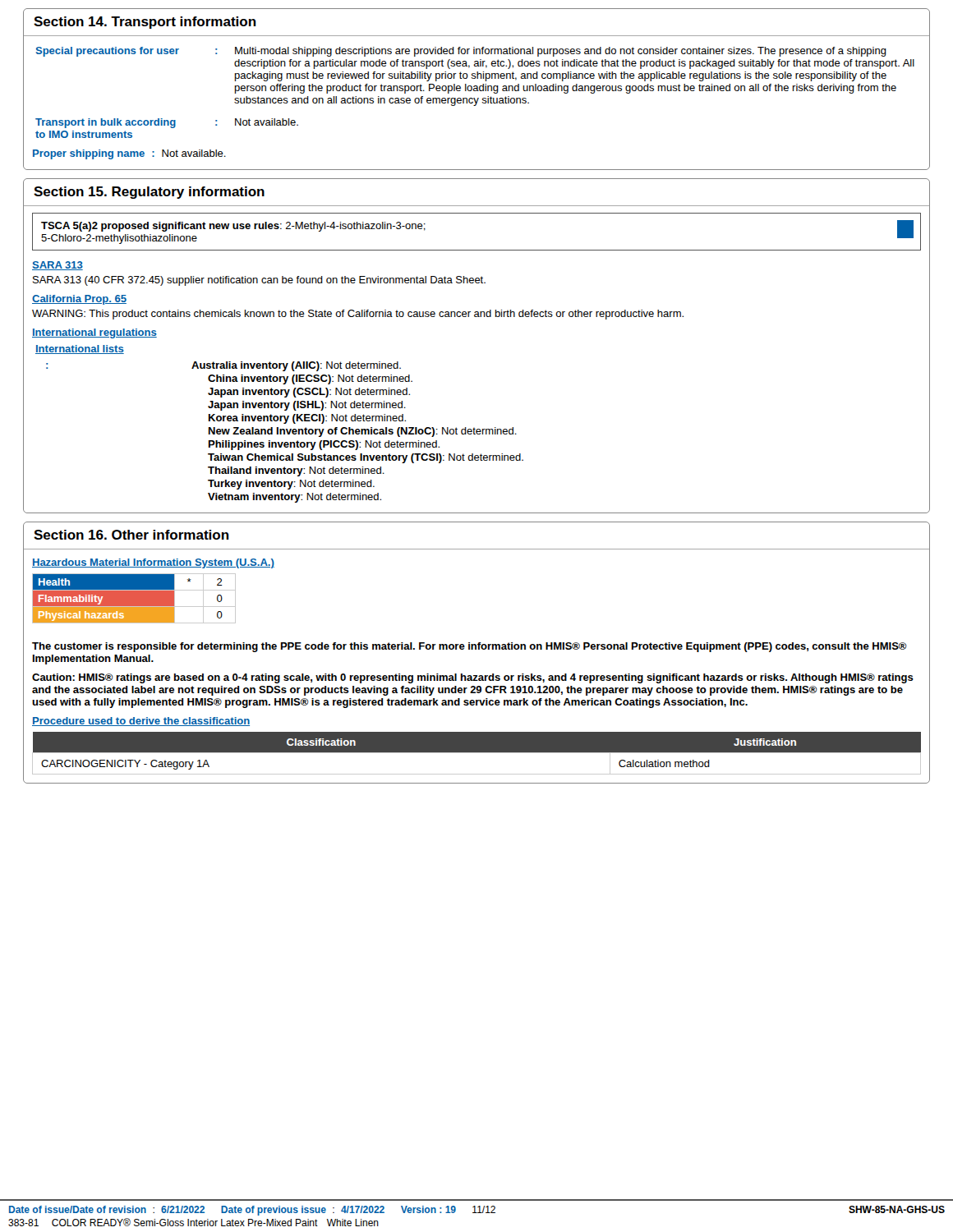Find the region starting "Korea inventory (KECI): Not determined."
This screenshot has height=1232, width=953.
coord(307,418)
